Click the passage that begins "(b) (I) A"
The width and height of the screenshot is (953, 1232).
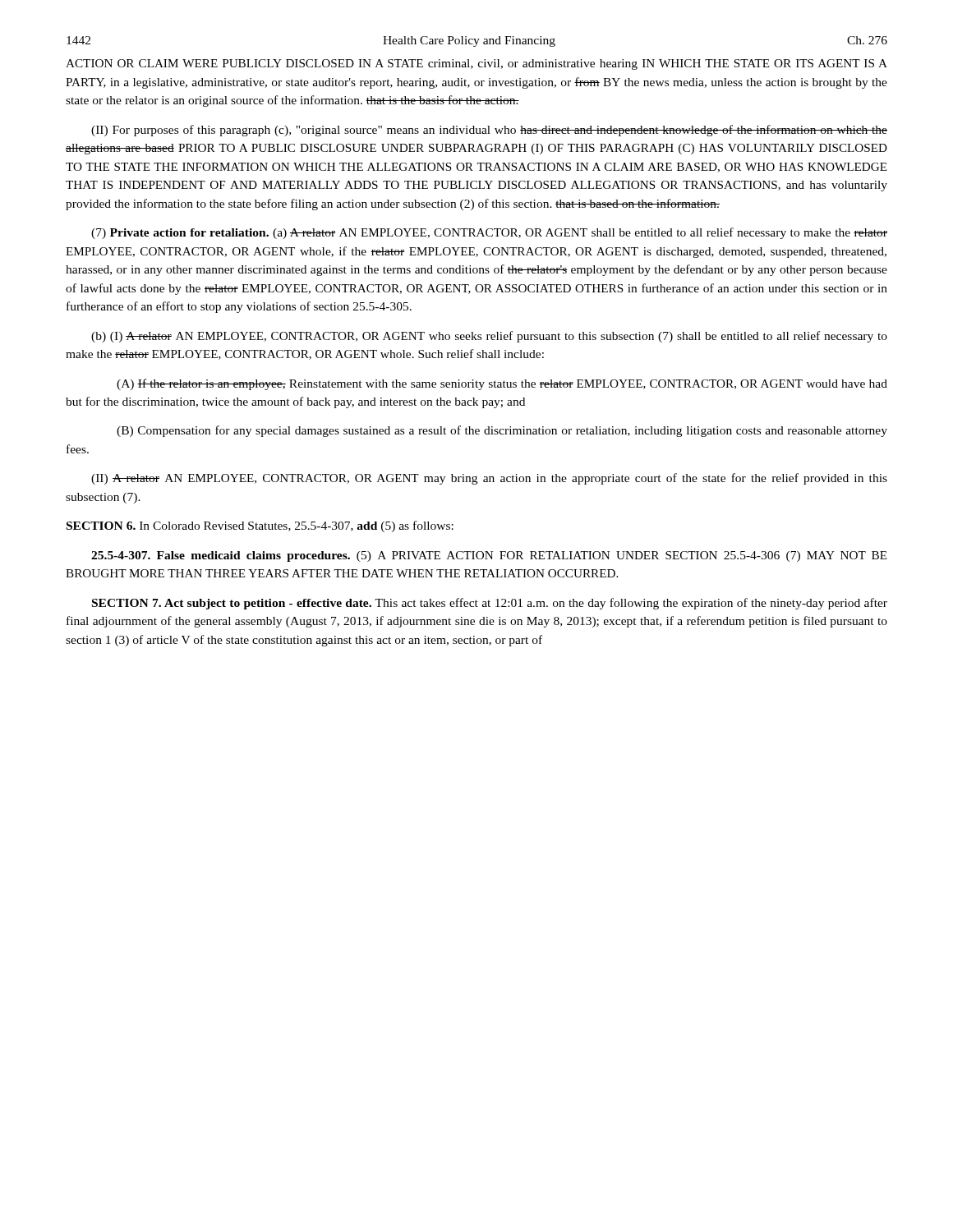476,344
